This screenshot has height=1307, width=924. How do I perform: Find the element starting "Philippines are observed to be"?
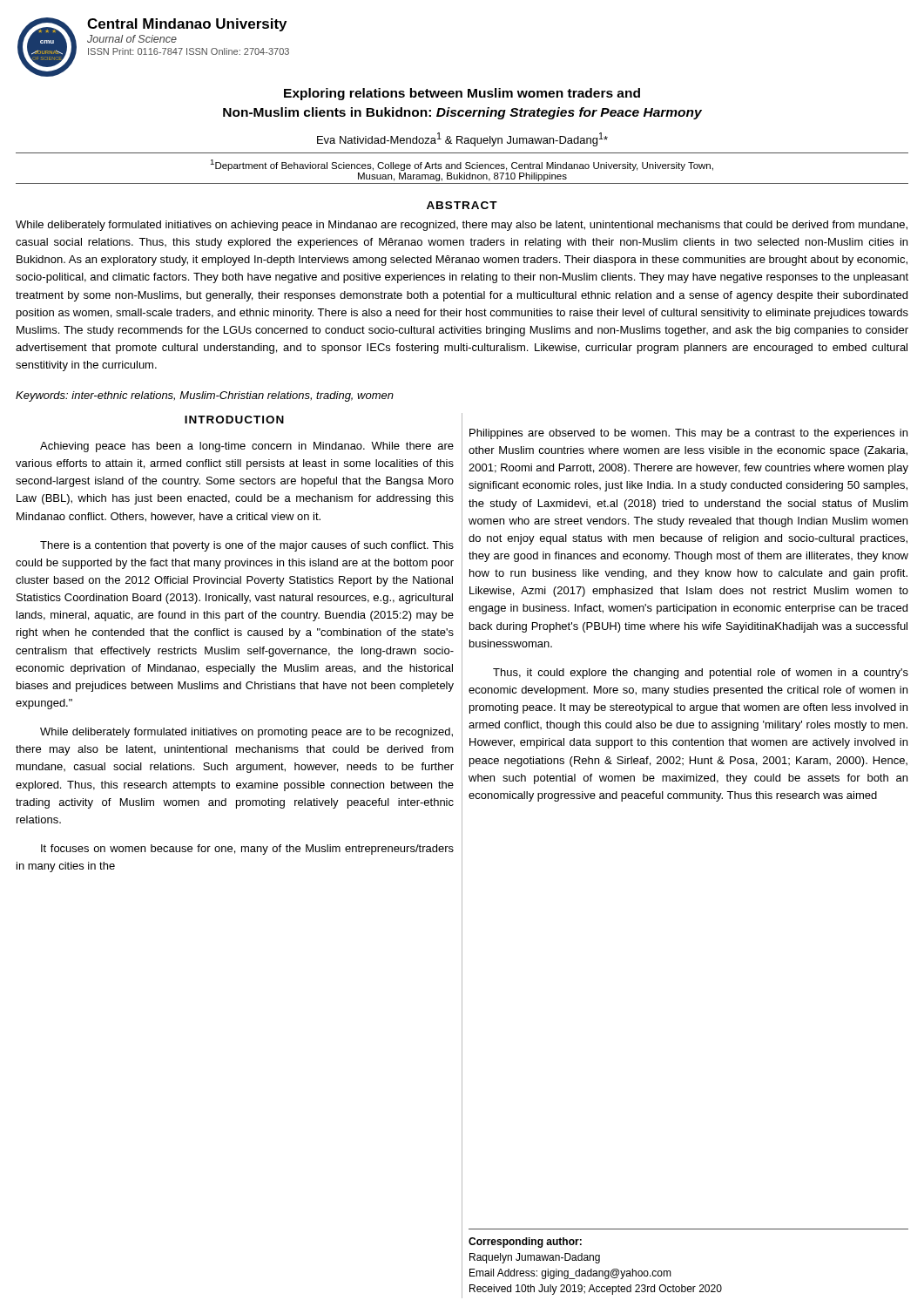688,538
